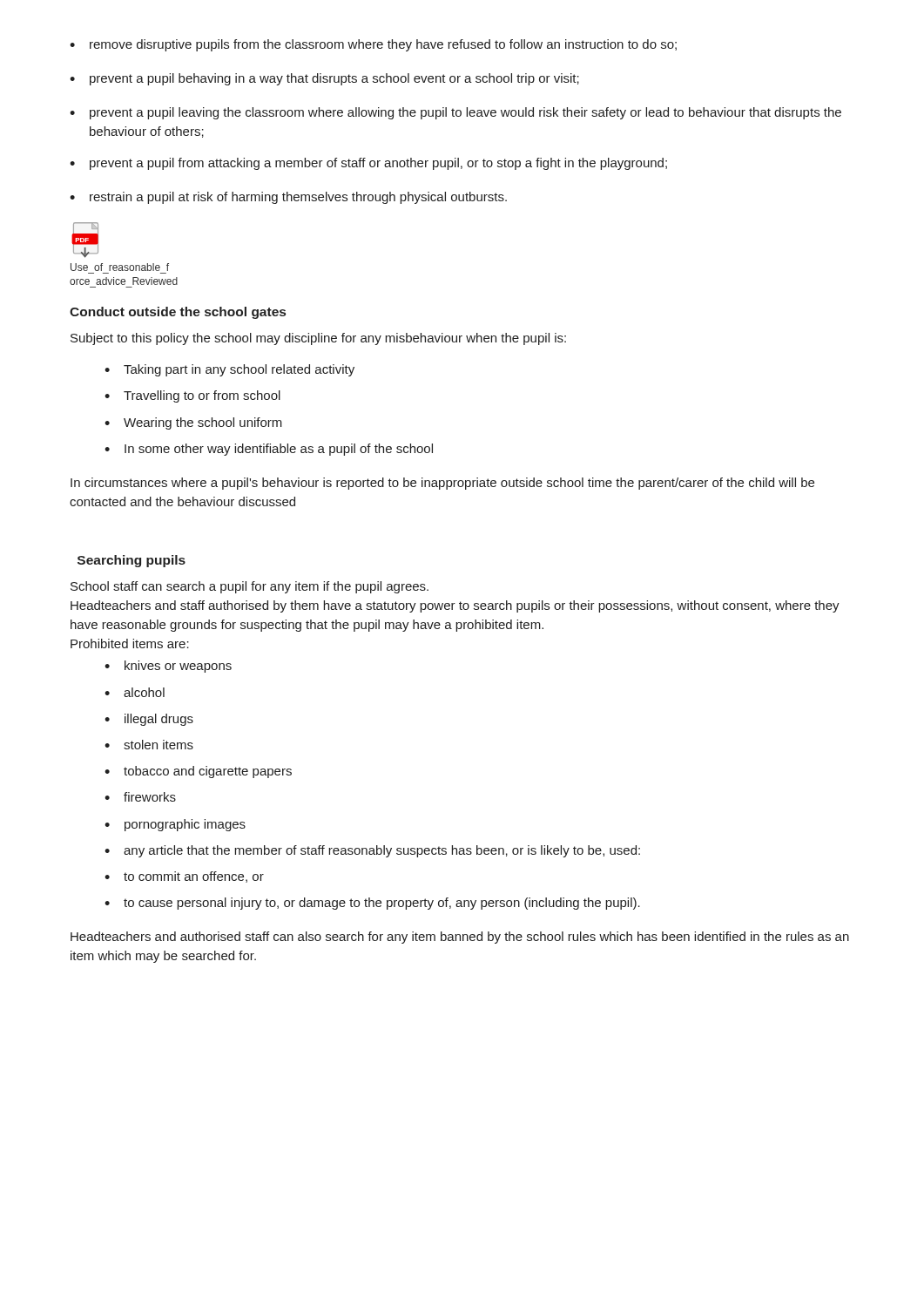
Task: Select the list item containing "• pornographic images"
Action: (x=175, y=825)
